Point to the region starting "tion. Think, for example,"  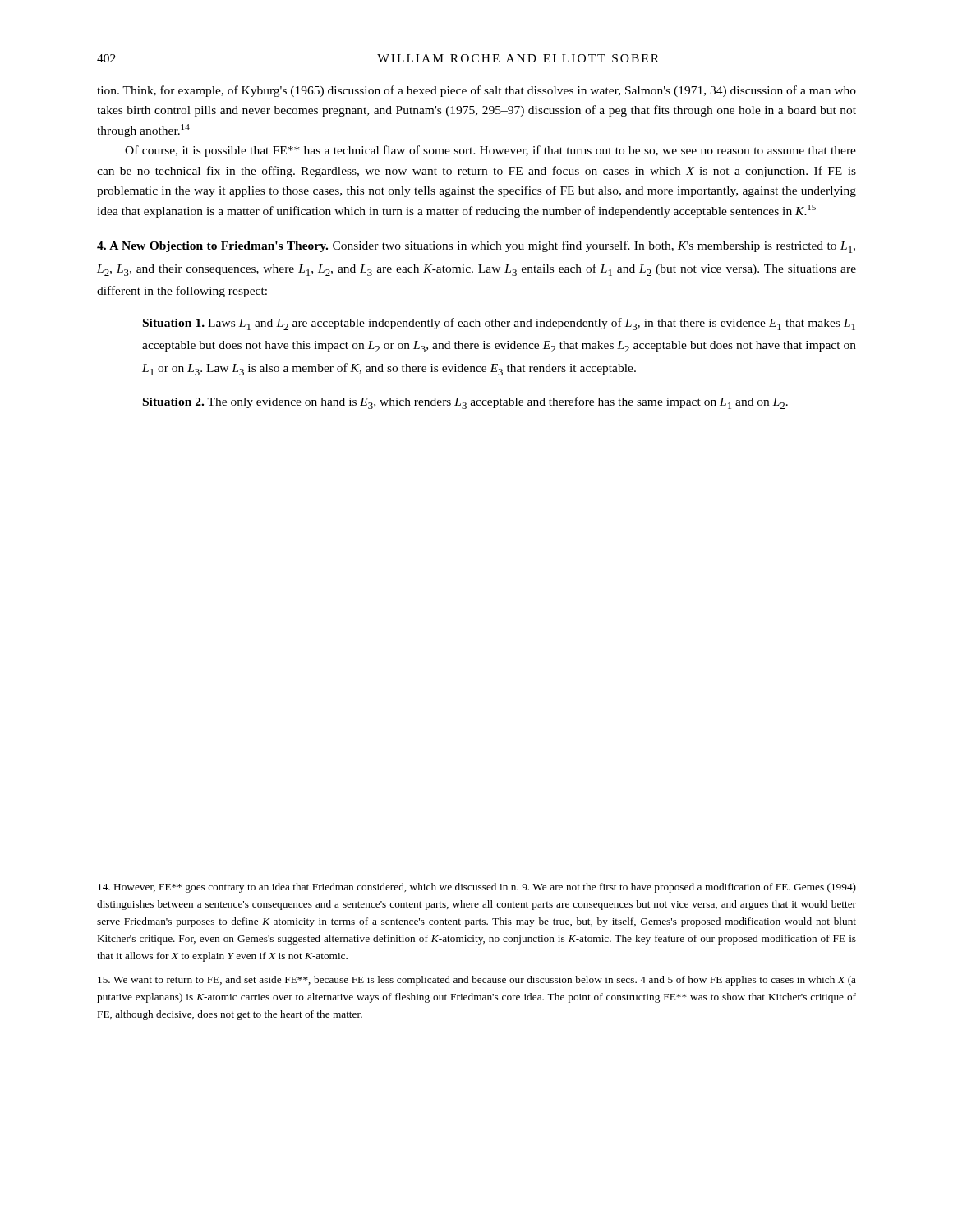pyautogui.click(x=476, y=111)
